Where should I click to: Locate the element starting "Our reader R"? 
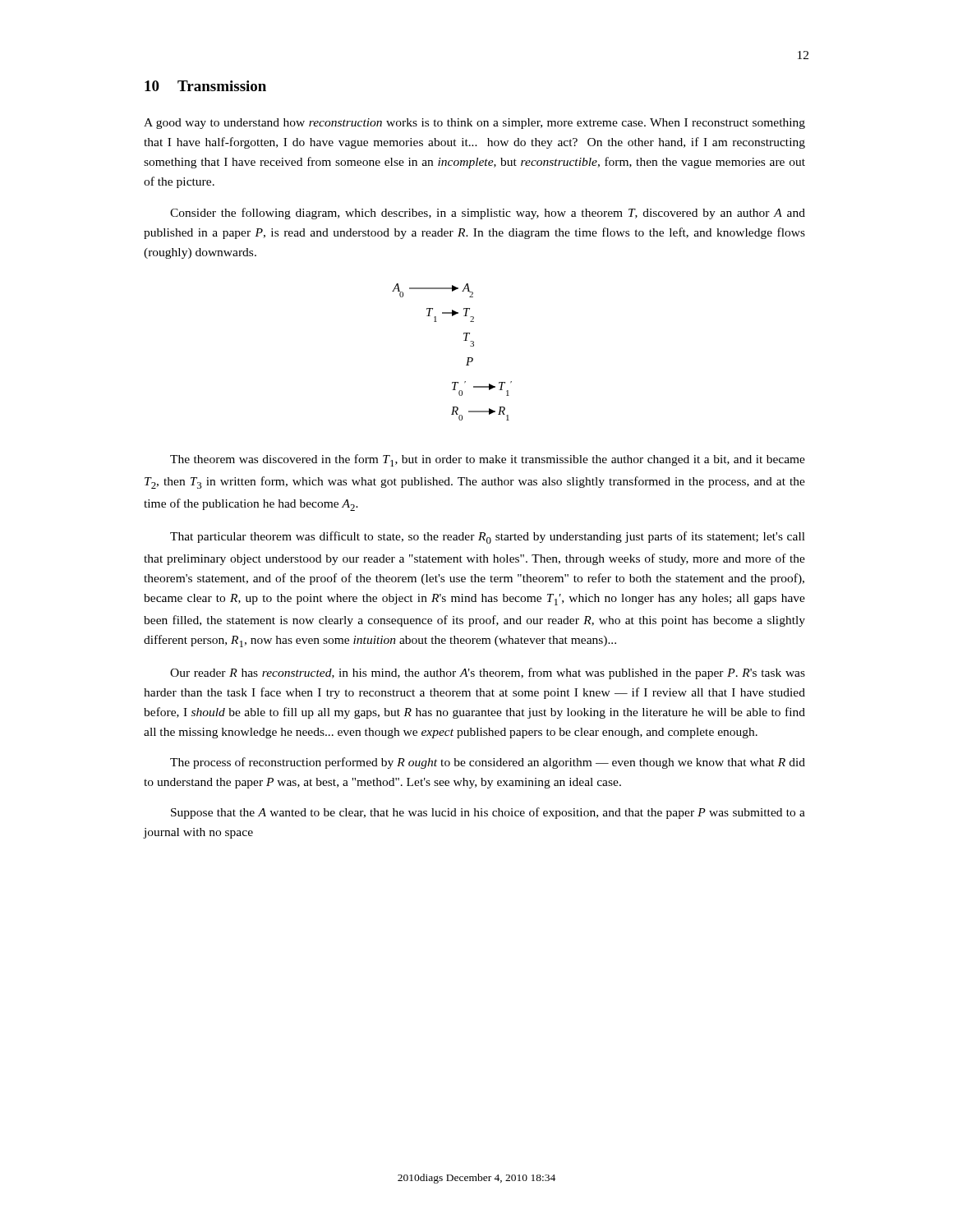coord(474,702)
